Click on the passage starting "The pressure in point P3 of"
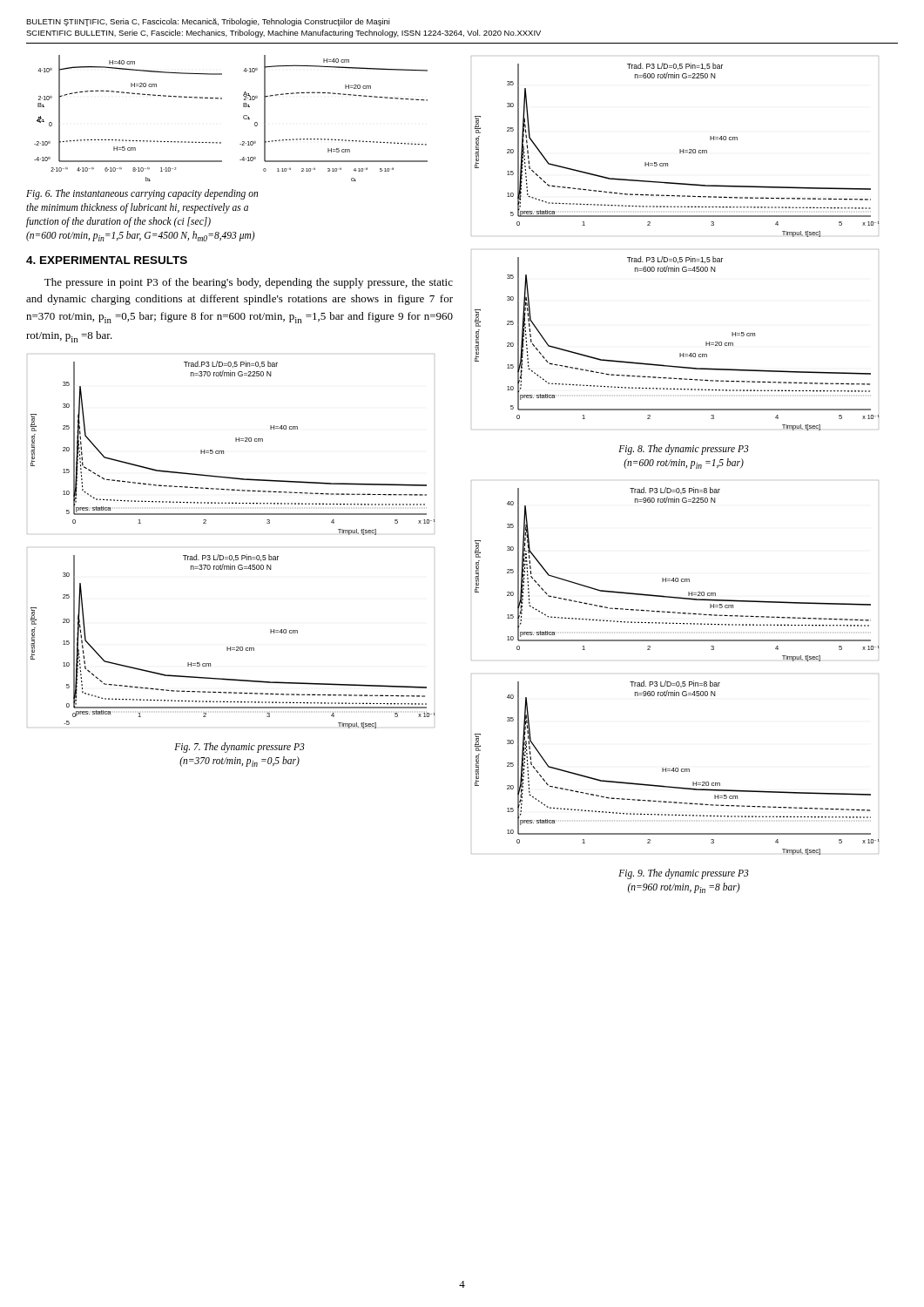 (240, 309)
